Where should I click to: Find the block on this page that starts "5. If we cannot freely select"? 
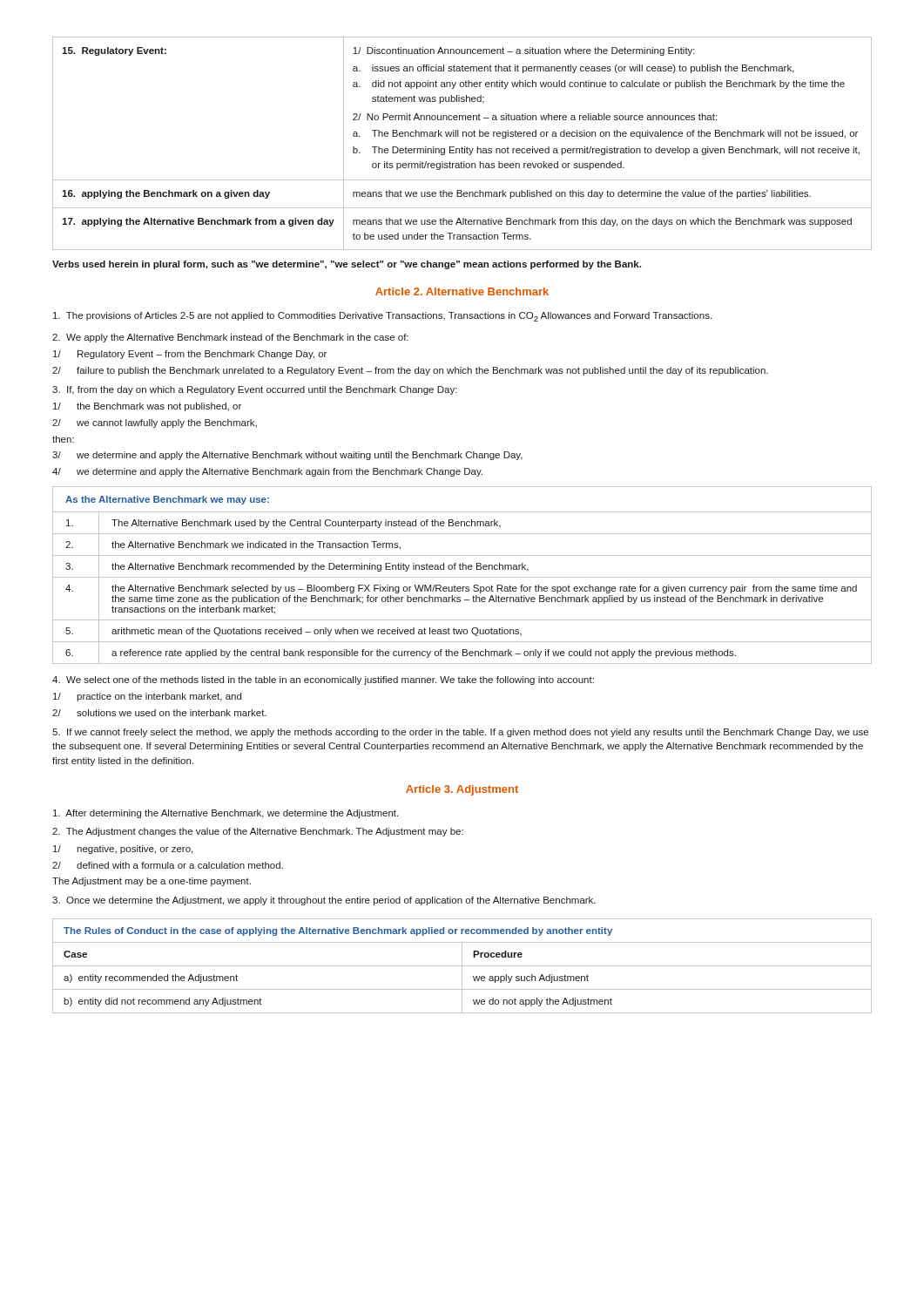[461, 746]
